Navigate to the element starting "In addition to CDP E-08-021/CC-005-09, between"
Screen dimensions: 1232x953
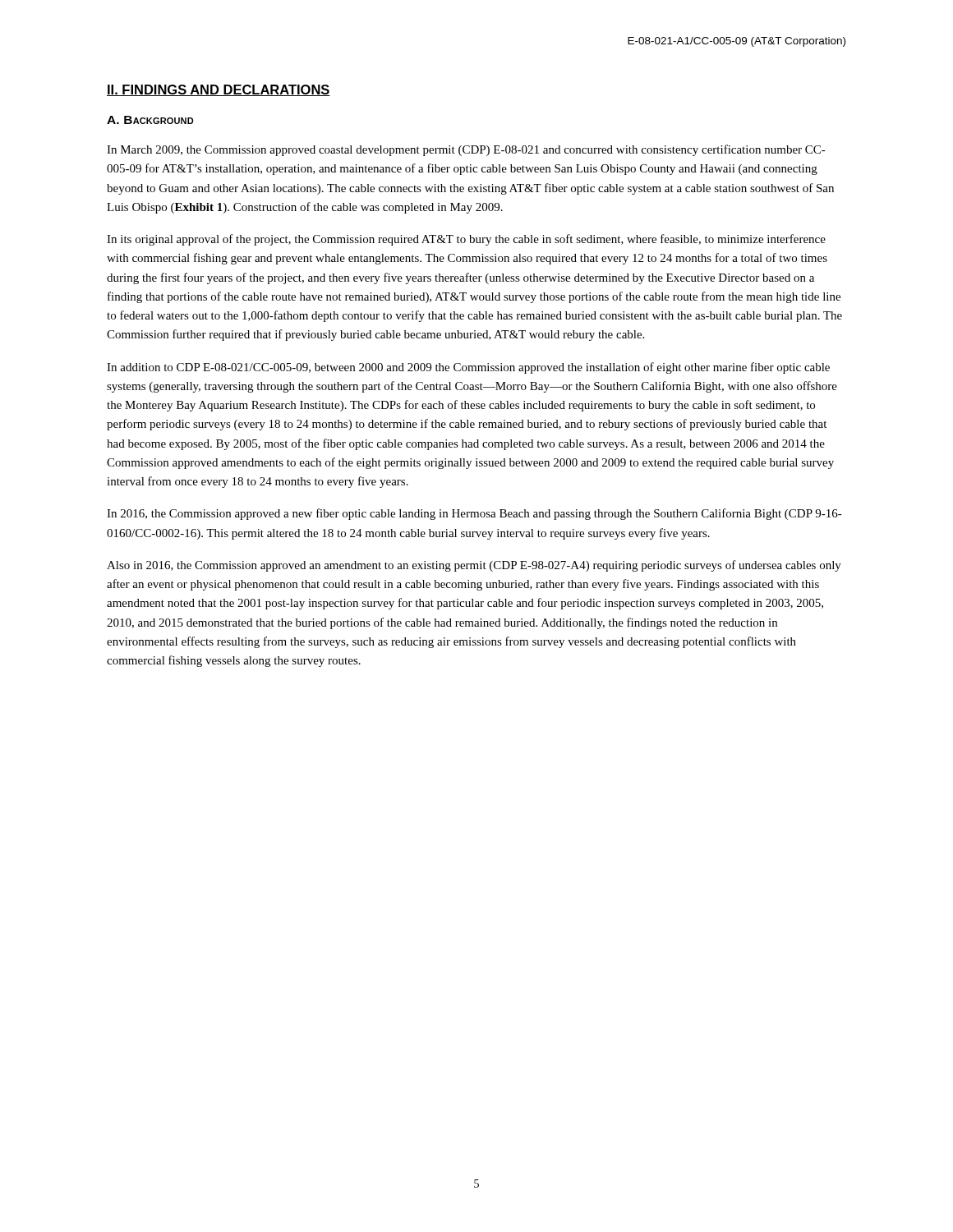[x=472, y=424]
